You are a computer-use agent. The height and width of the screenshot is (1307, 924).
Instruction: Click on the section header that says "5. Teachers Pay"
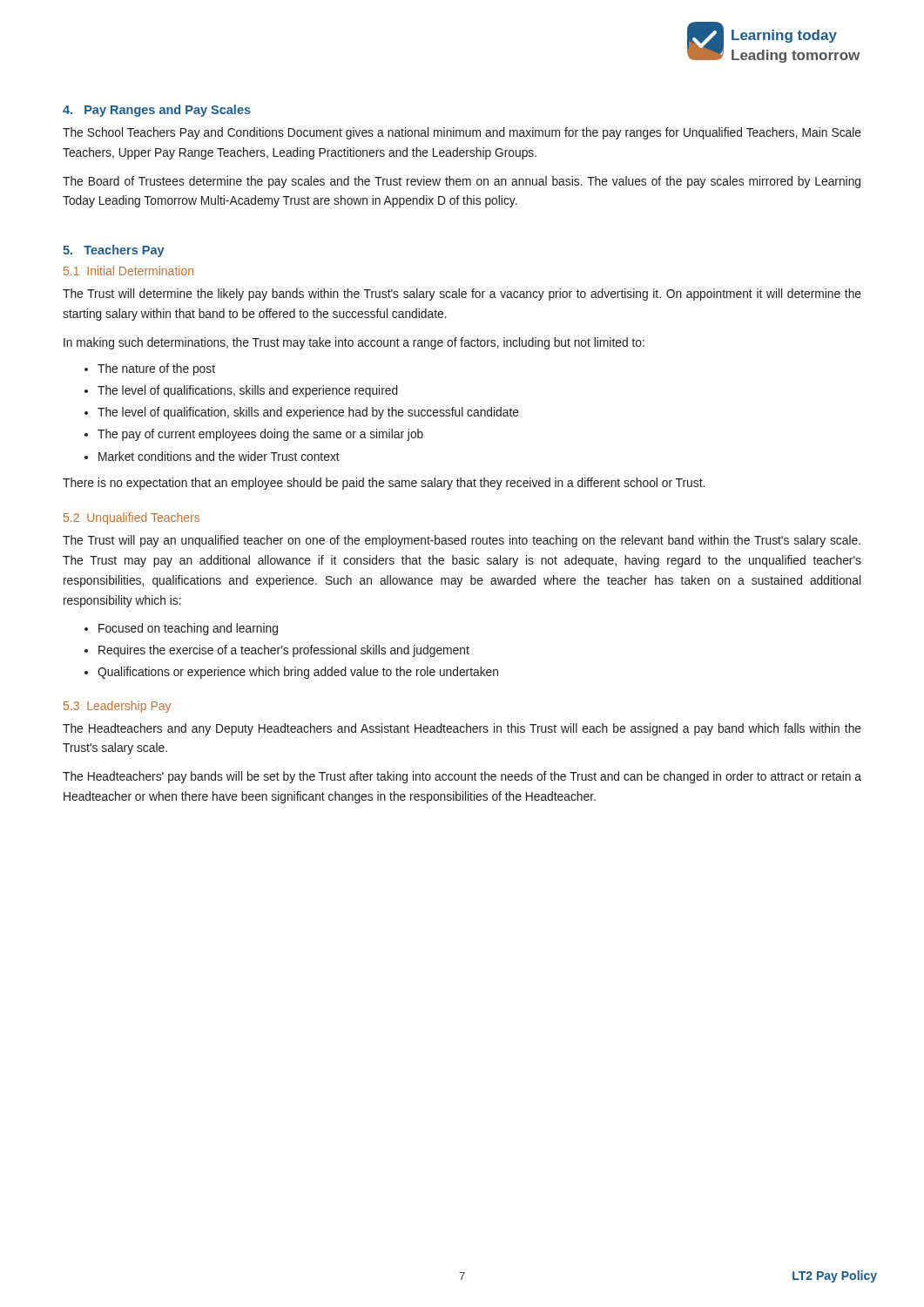(x=114, y=250)
